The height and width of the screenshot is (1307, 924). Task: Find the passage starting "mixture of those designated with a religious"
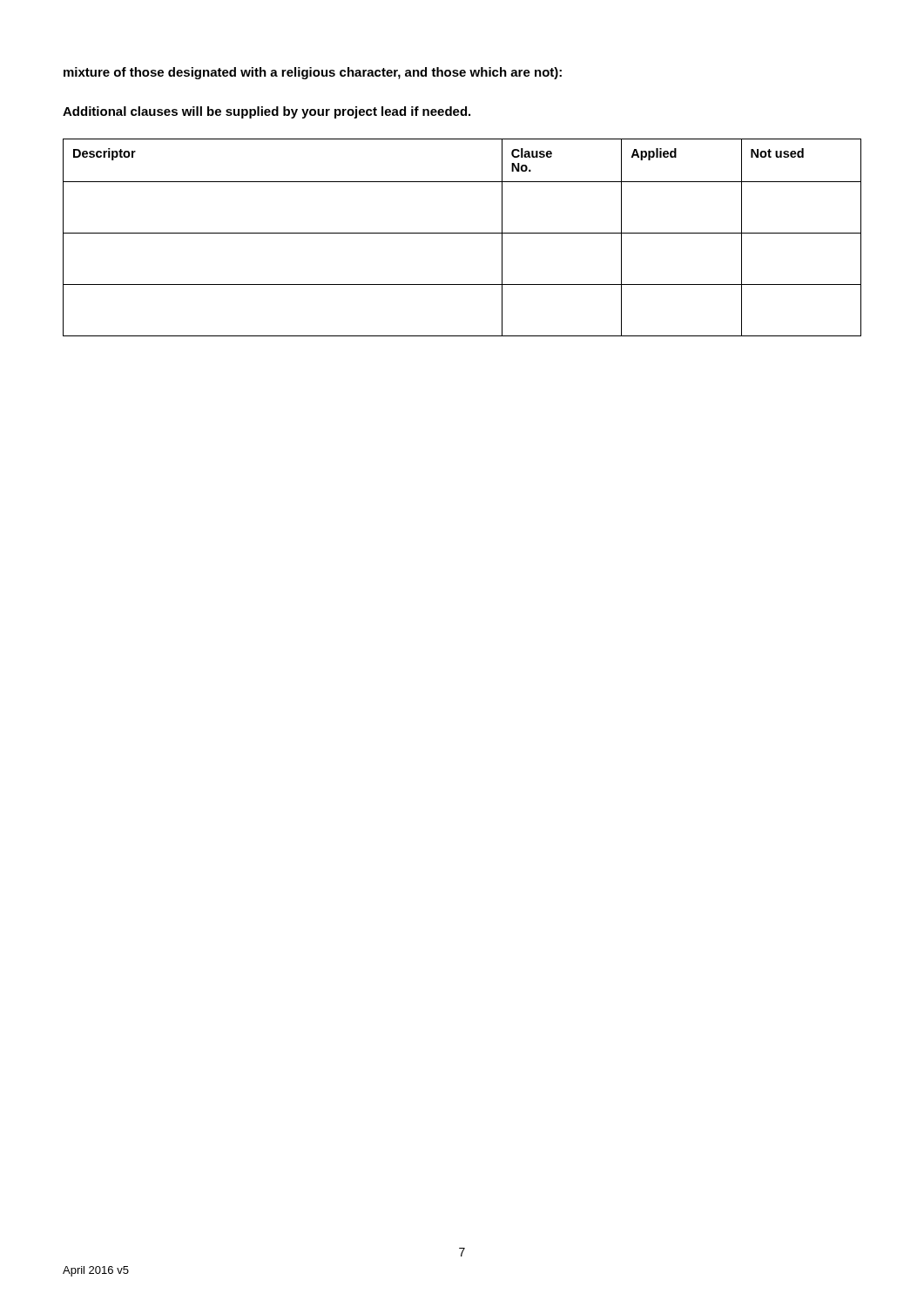pos(313,72)
